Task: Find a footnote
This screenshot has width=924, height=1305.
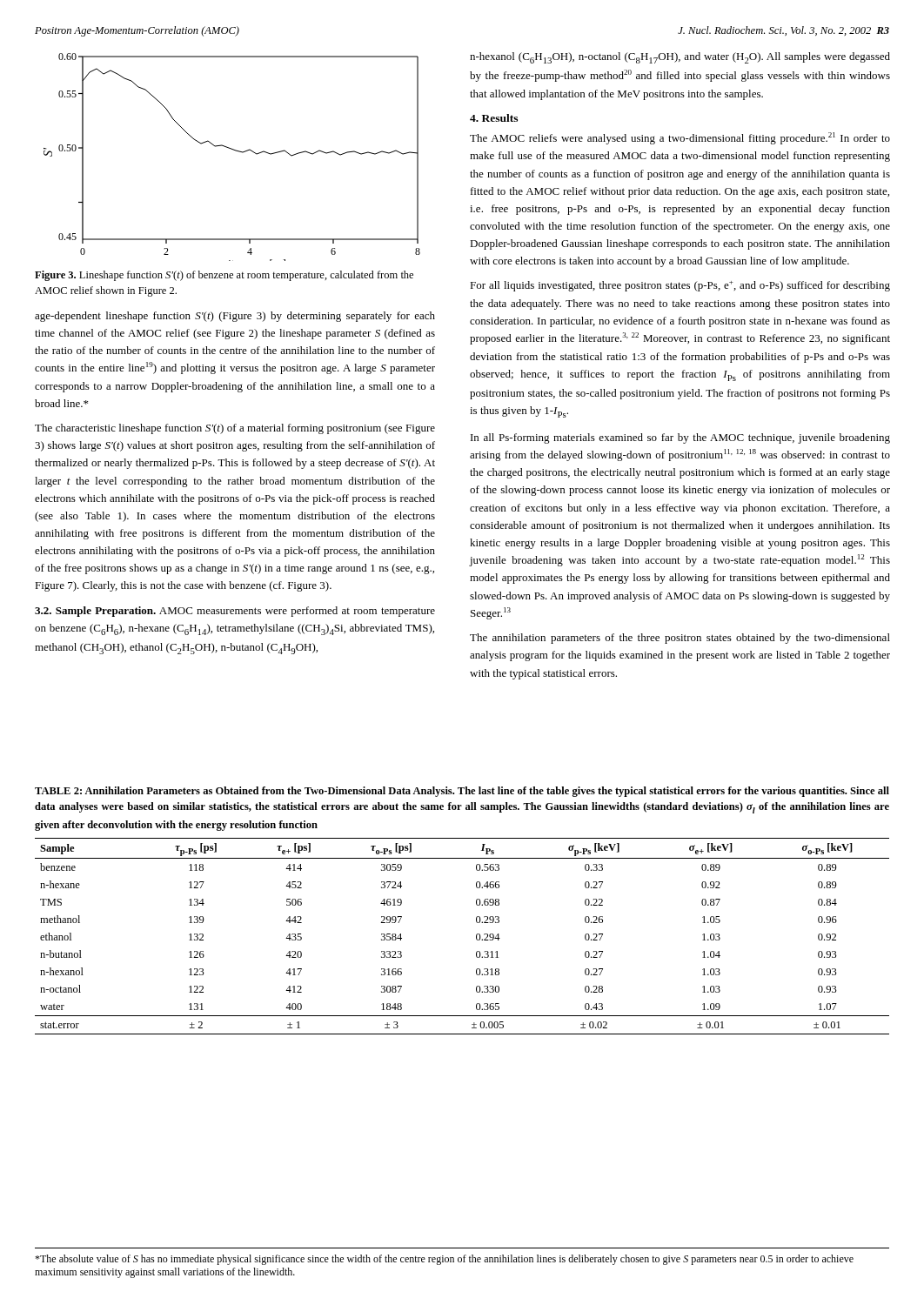Action: (x=444, y=1265)
